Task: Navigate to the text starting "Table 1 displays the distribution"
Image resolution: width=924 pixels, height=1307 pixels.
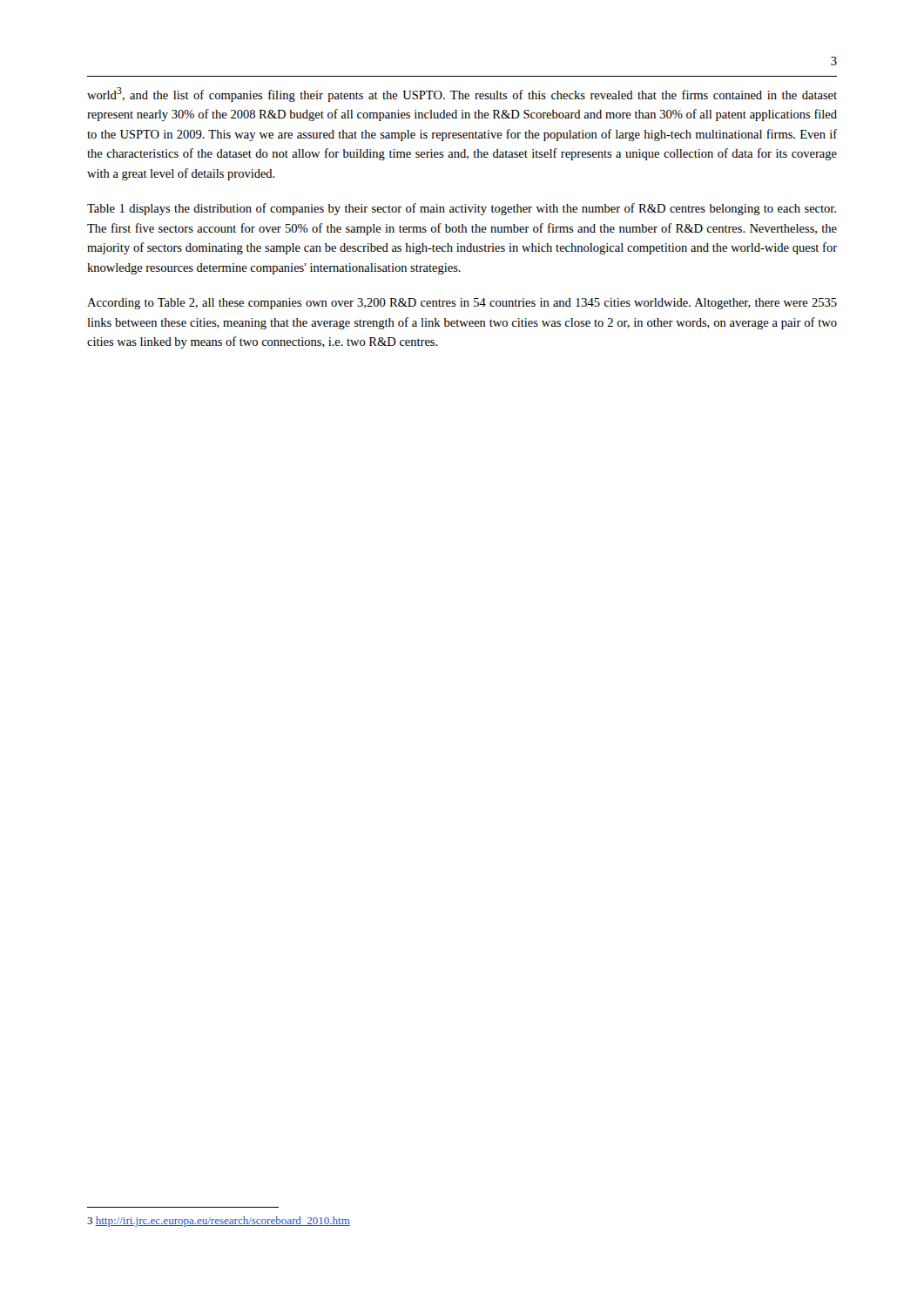Action: coord(462,238)
